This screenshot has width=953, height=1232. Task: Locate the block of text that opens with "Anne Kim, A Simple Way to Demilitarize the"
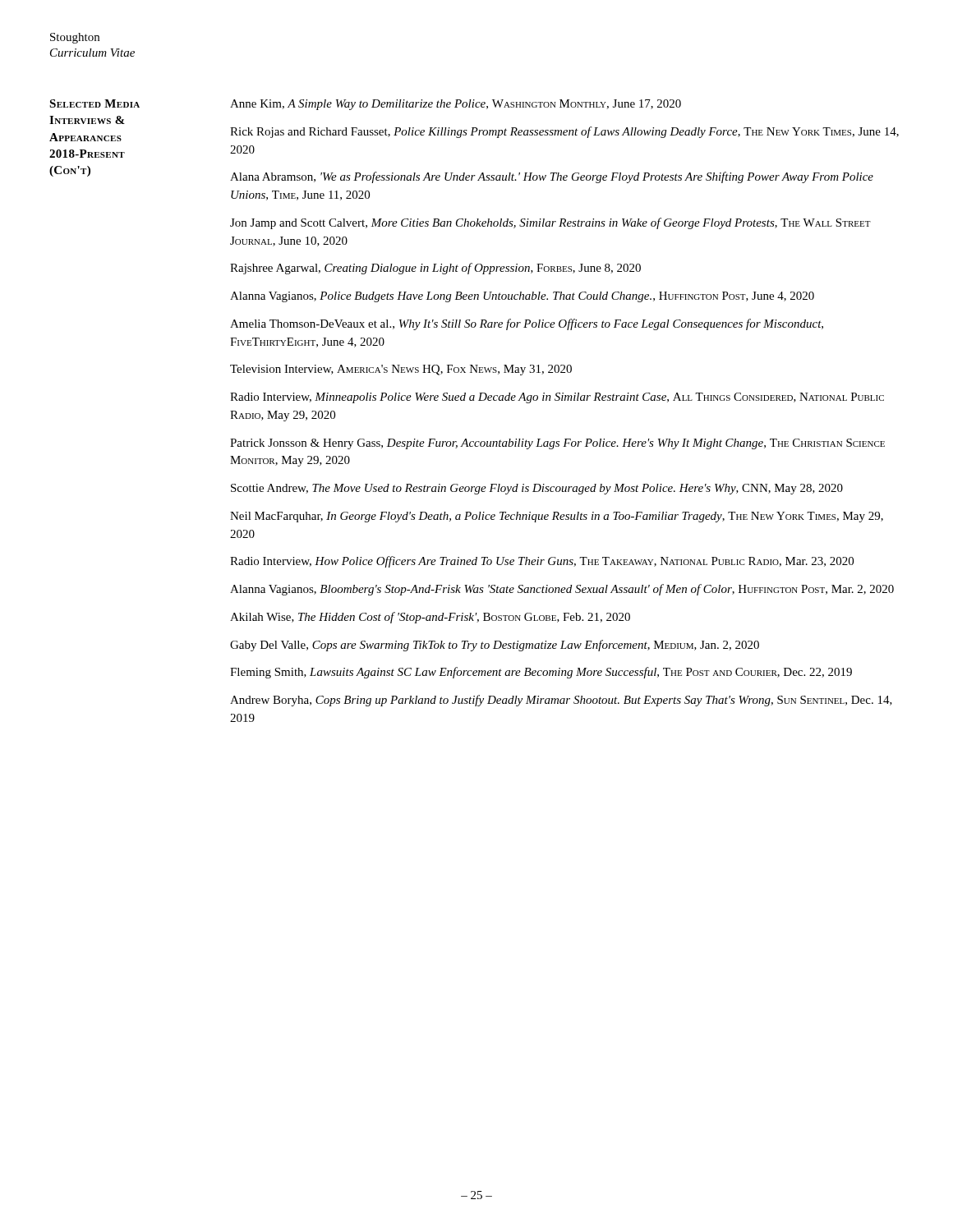(456, 103)
